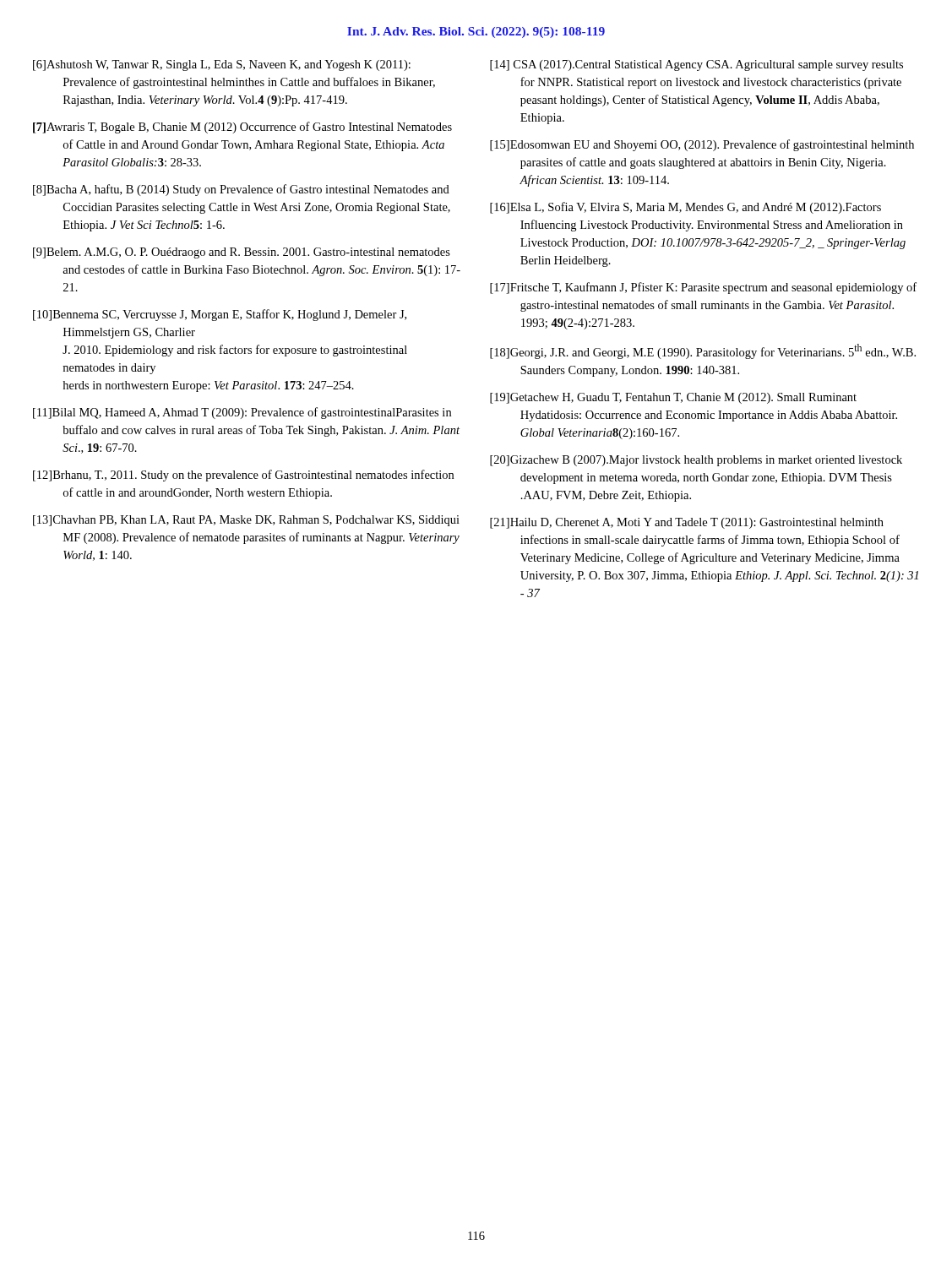Locate the block of text that opens with "[17]Fritsche T, Kaufmann J, Pfister K: Parasite spectrum"
952x1267 pixels.
click(705, 305)
